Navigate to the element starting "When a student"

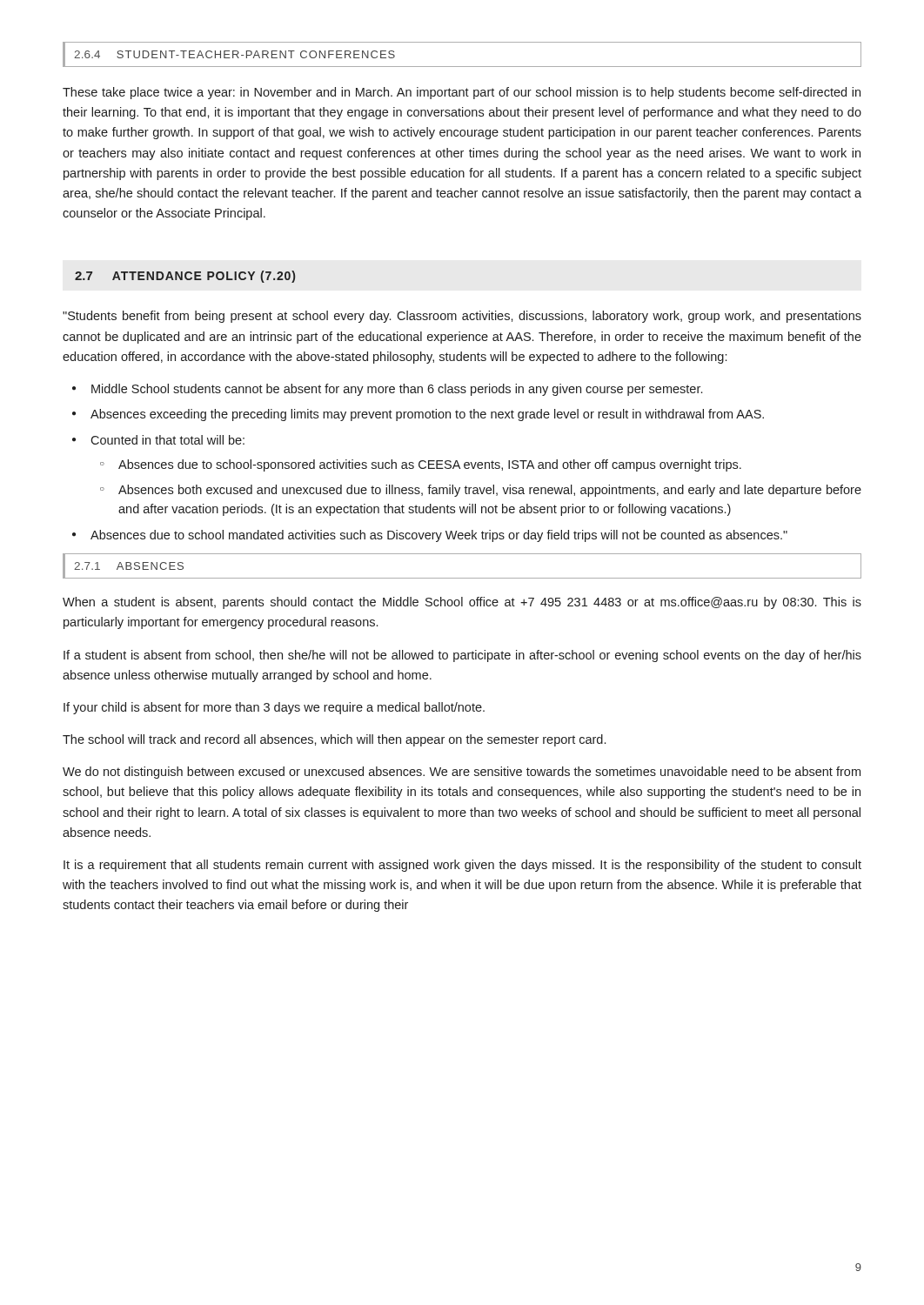462,612
